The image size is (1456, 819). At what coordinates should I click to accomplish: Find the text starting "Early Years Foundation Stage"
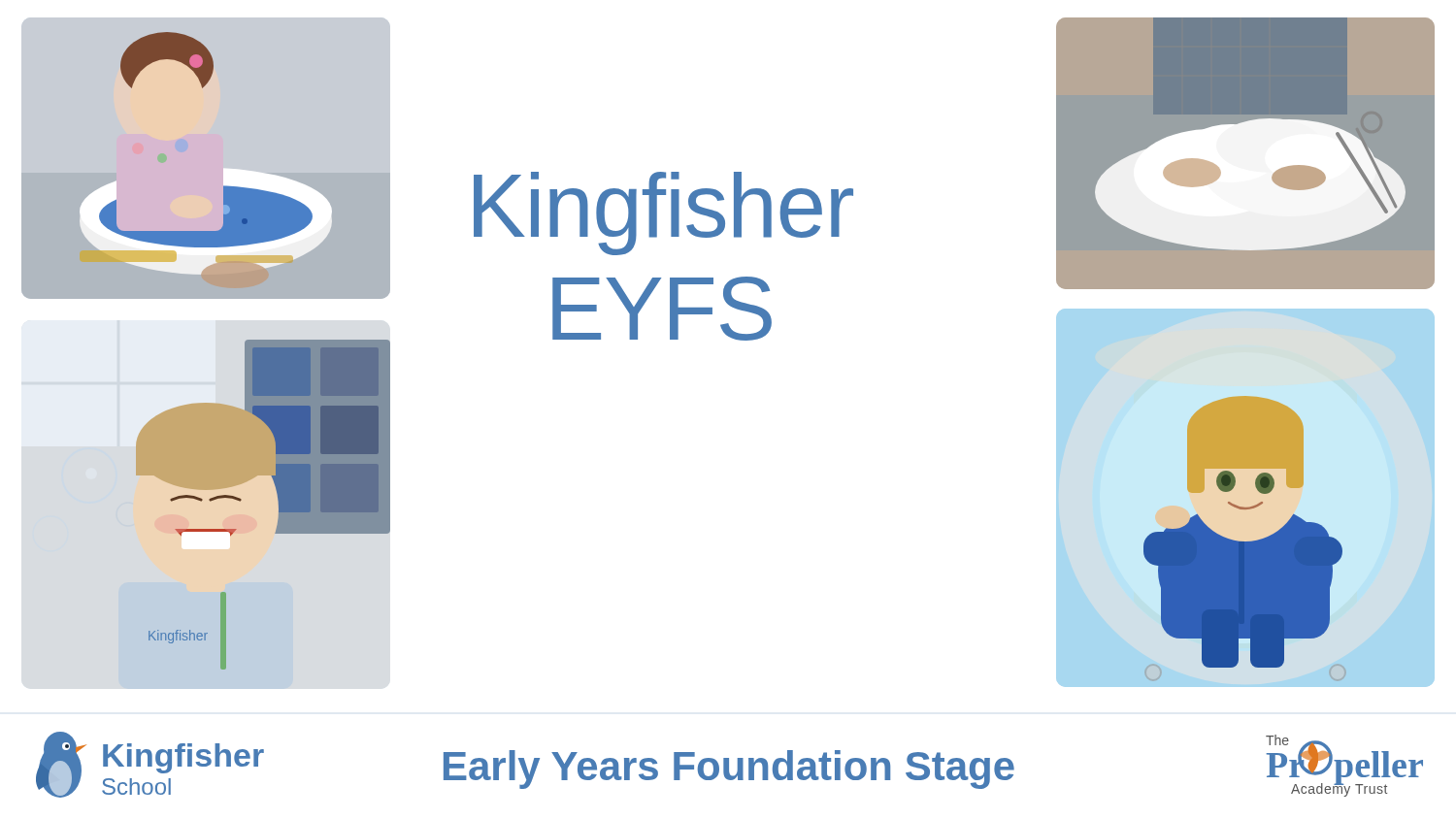[x=728, y=766]
